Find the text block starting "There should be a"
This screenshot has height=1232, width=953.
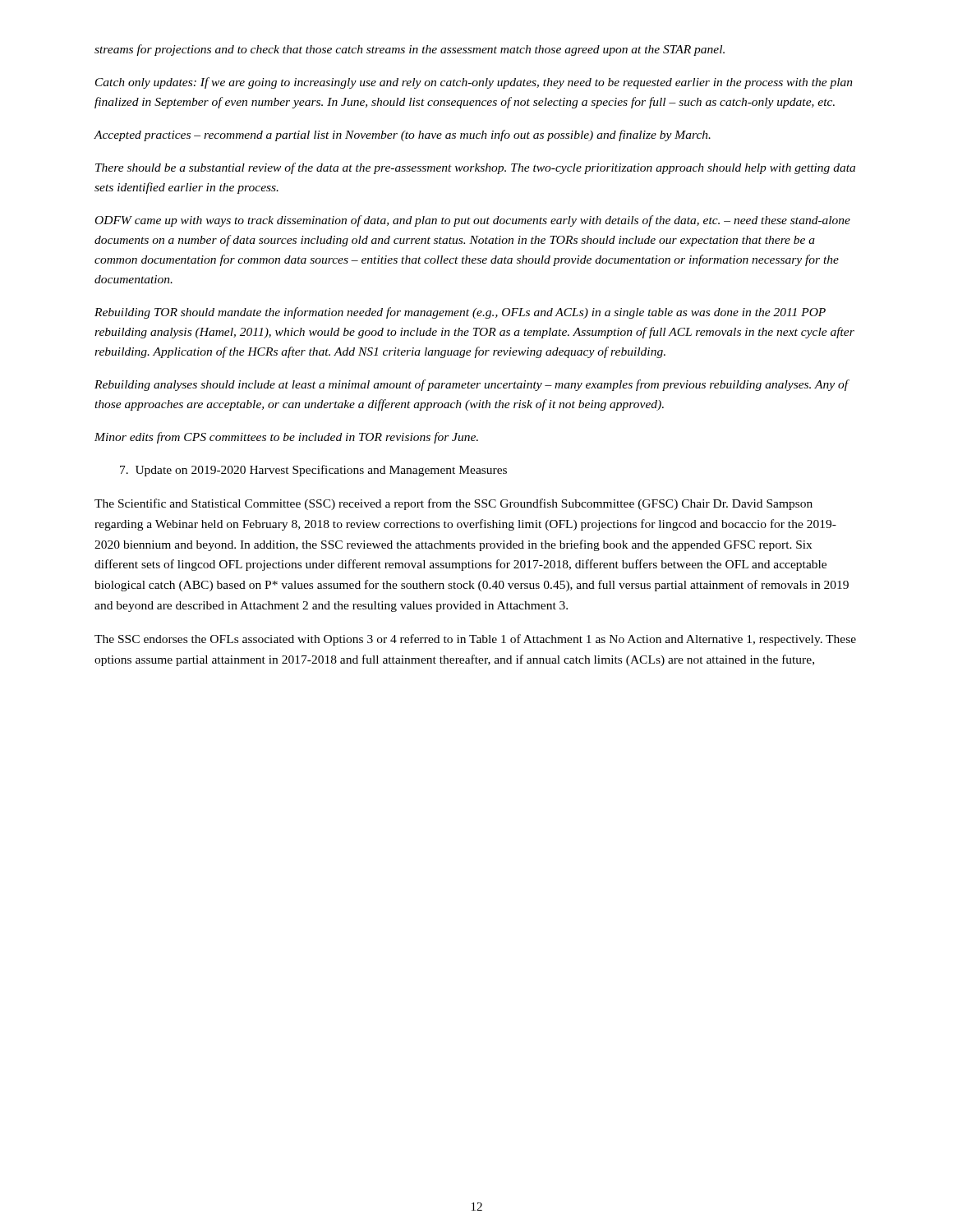tap(475, 177)
